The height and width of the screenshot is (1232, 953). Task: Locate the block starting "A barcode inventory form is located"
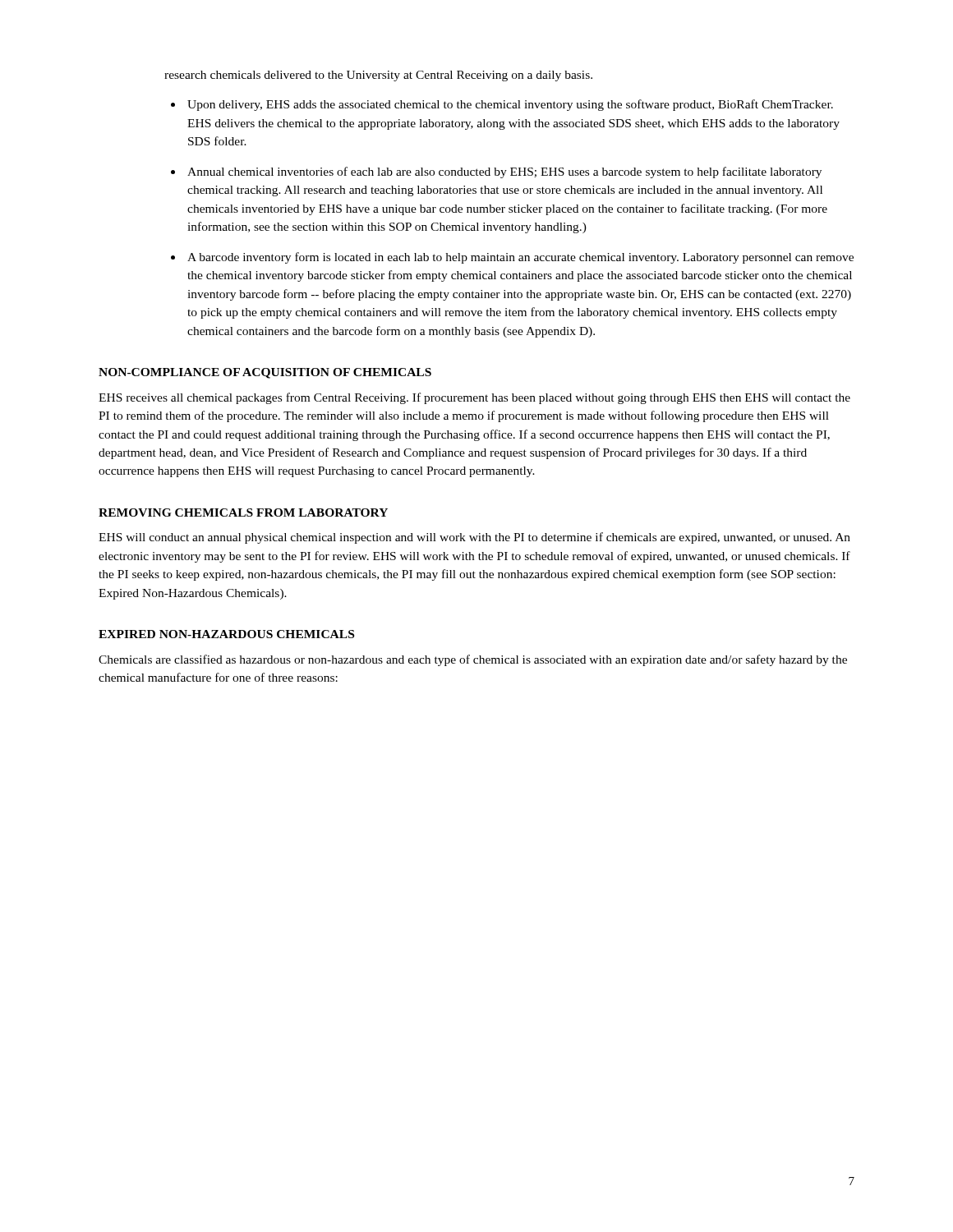click(x=521, y=293)
